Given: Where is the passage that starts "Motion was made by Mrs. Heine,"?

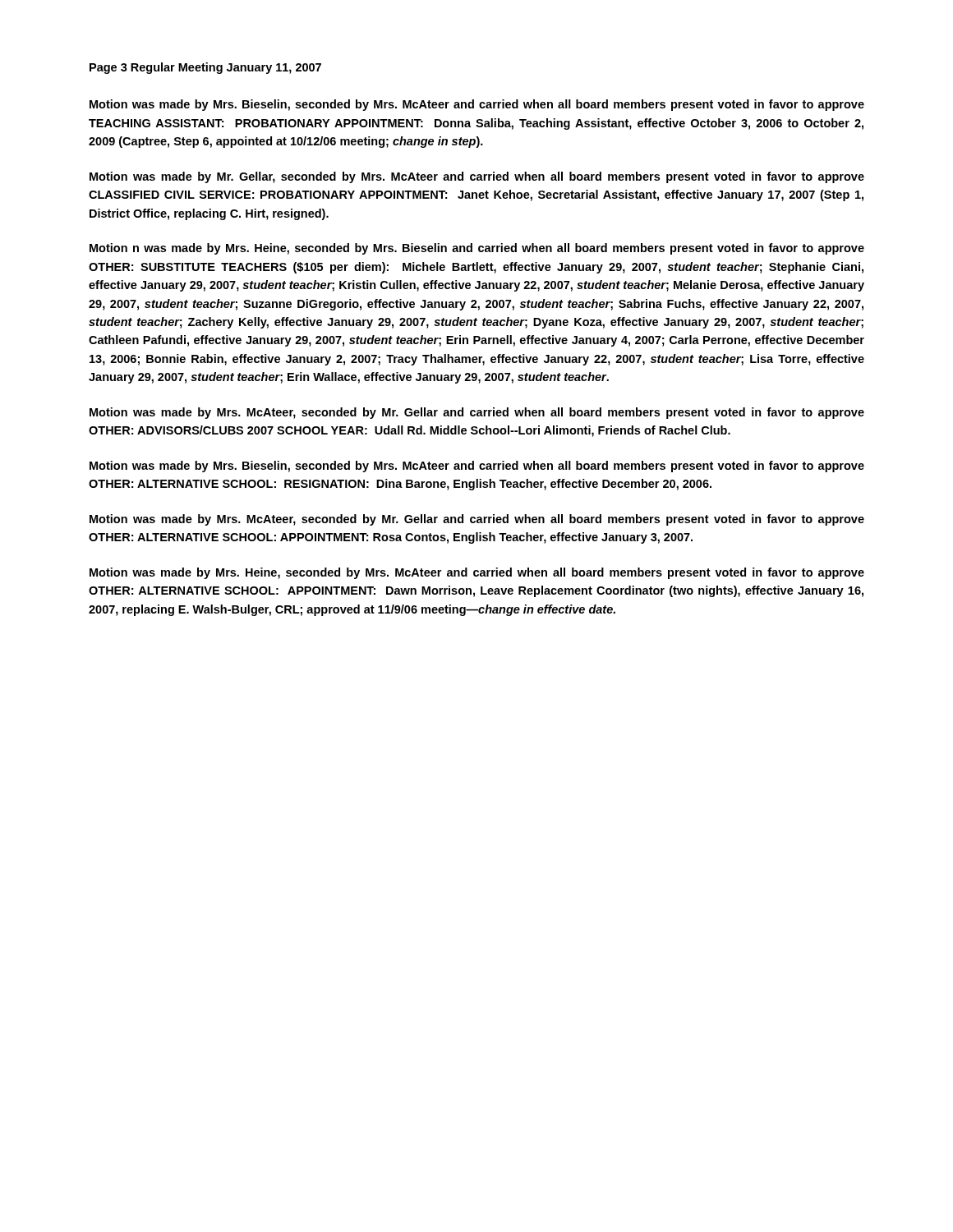Looking at the screenshot, I should tap(476, 591).
